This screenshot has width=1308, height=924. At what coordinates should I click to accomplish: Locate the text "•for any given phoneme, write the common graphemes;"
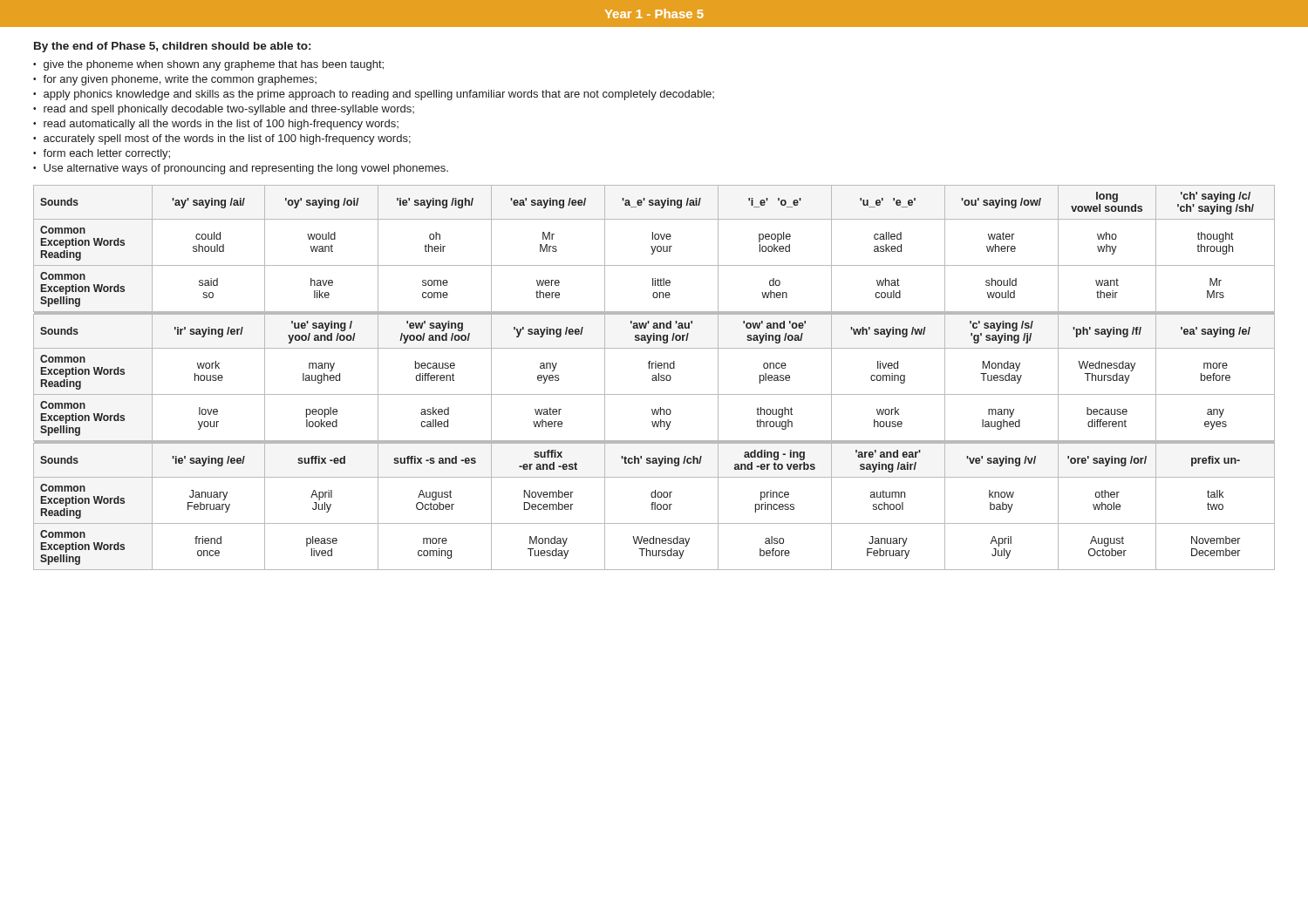point(175,79)
